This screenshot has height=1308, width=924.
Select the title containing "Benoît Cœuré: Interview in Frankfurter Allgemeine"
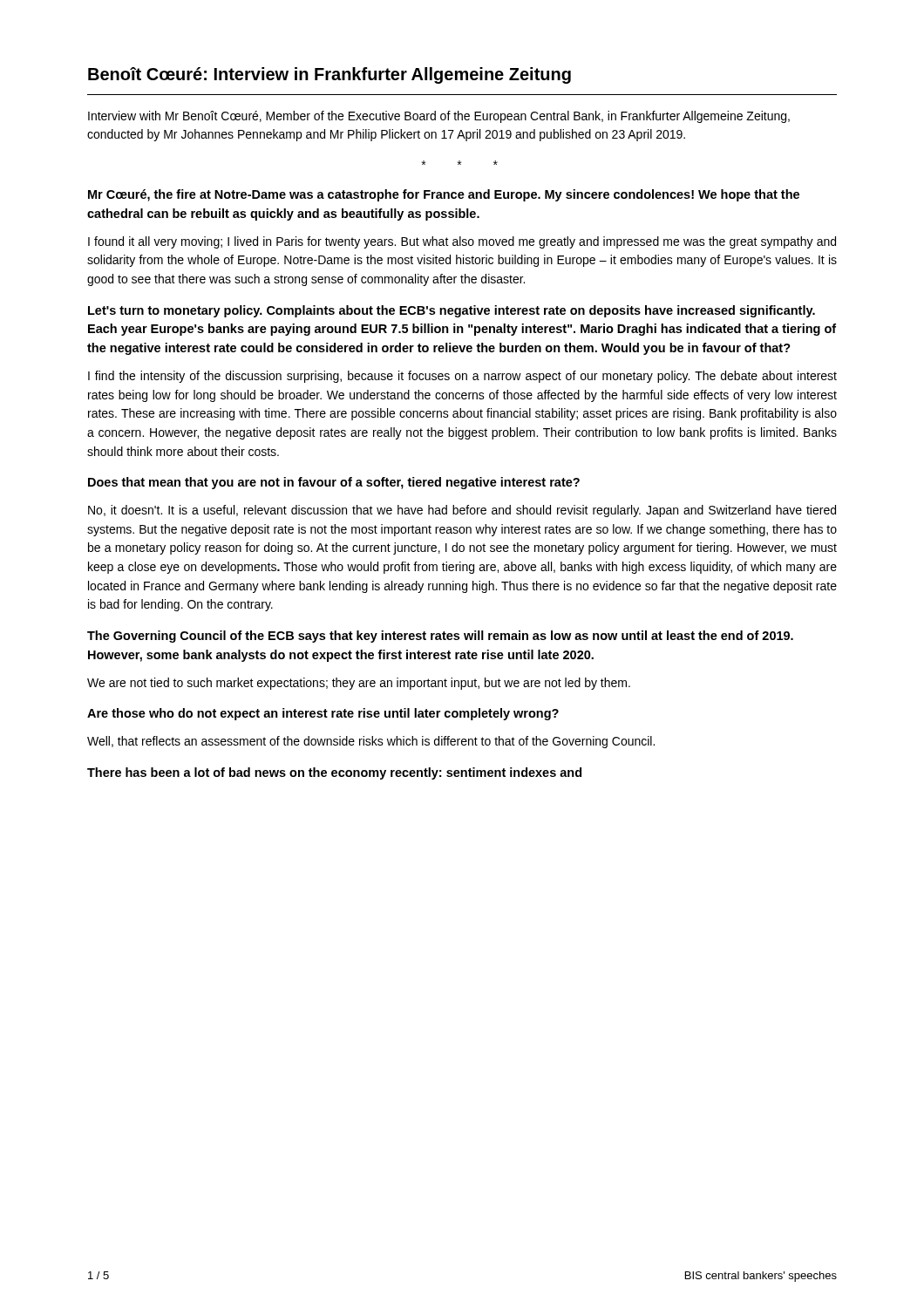pos(329,74)
